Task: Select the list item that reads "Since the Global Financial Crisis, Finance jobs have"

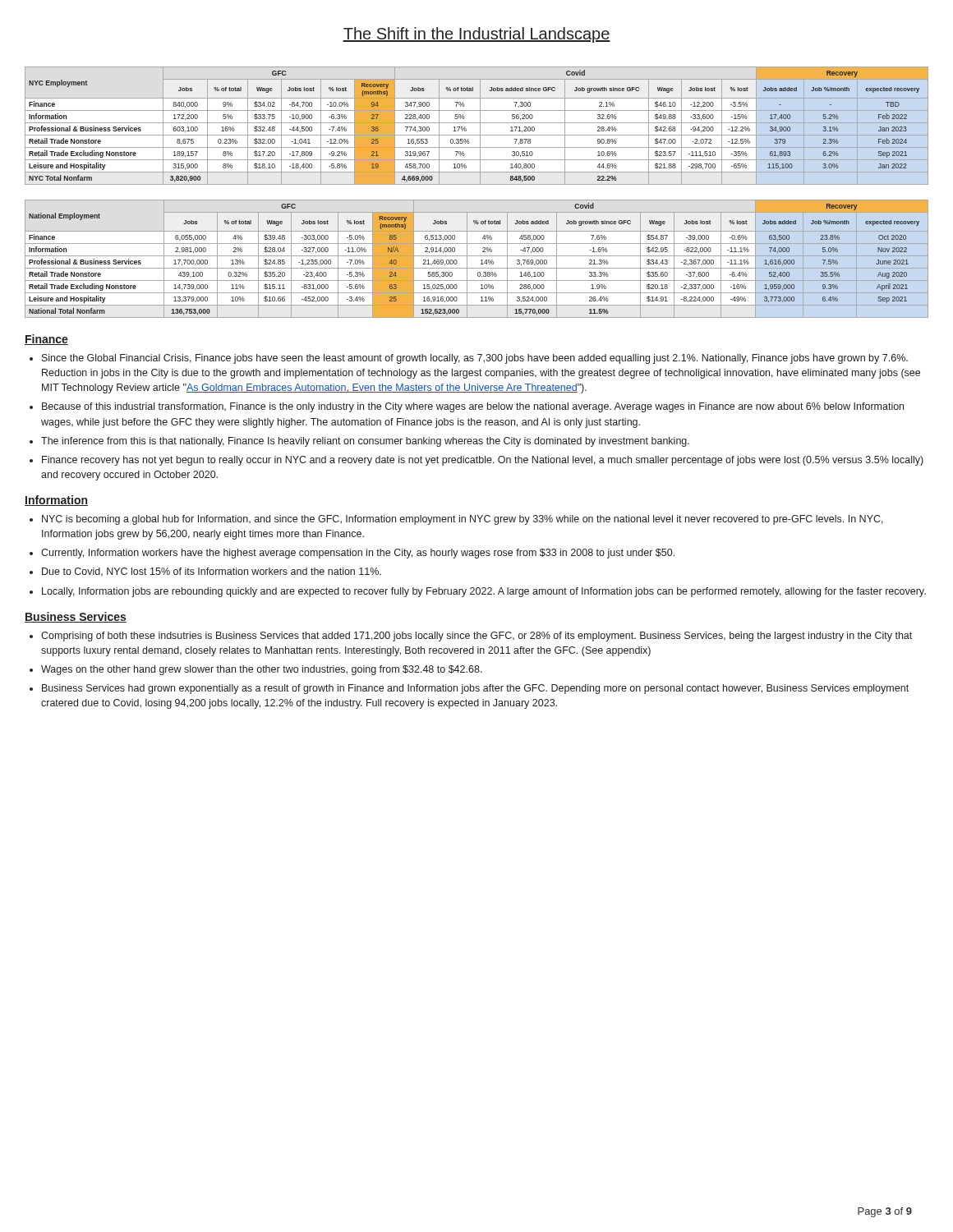Action: click(481, 373)
